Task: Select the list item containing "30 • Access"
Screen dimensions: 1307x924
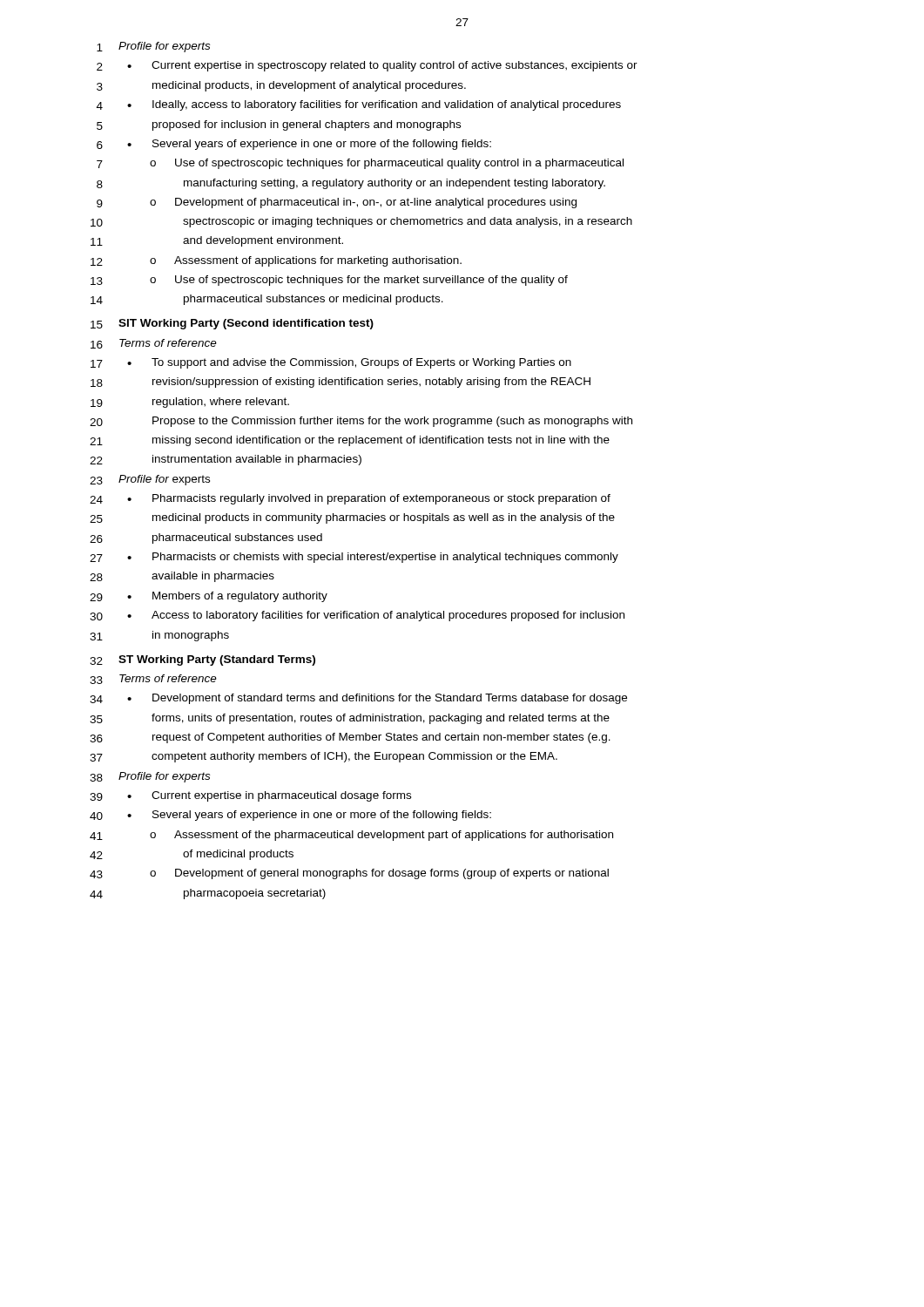Action: pos(462,616)
